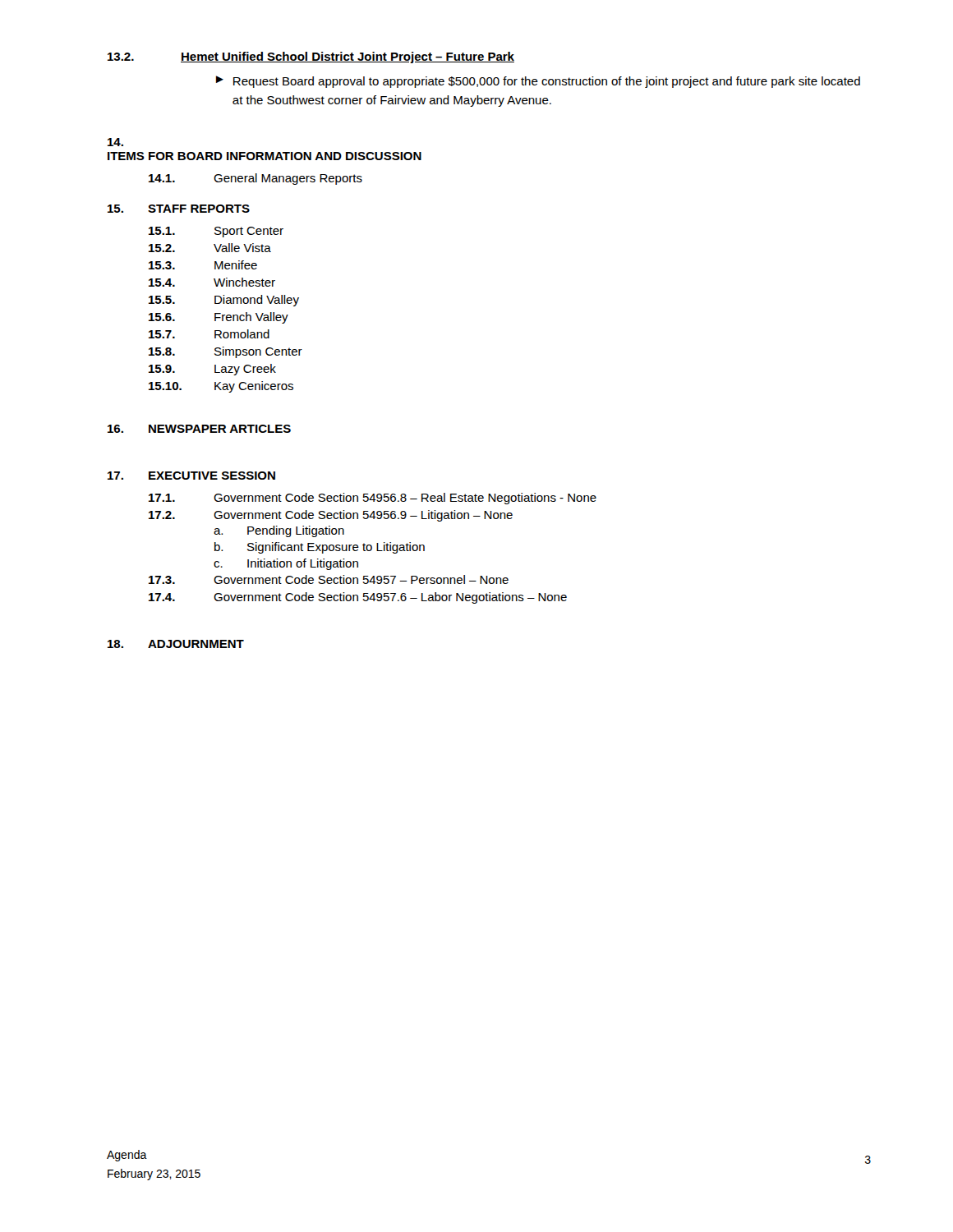
Task: Locate the text "16. NEWSPAPER ARTICLES"
Action: [x=199, y=428]
